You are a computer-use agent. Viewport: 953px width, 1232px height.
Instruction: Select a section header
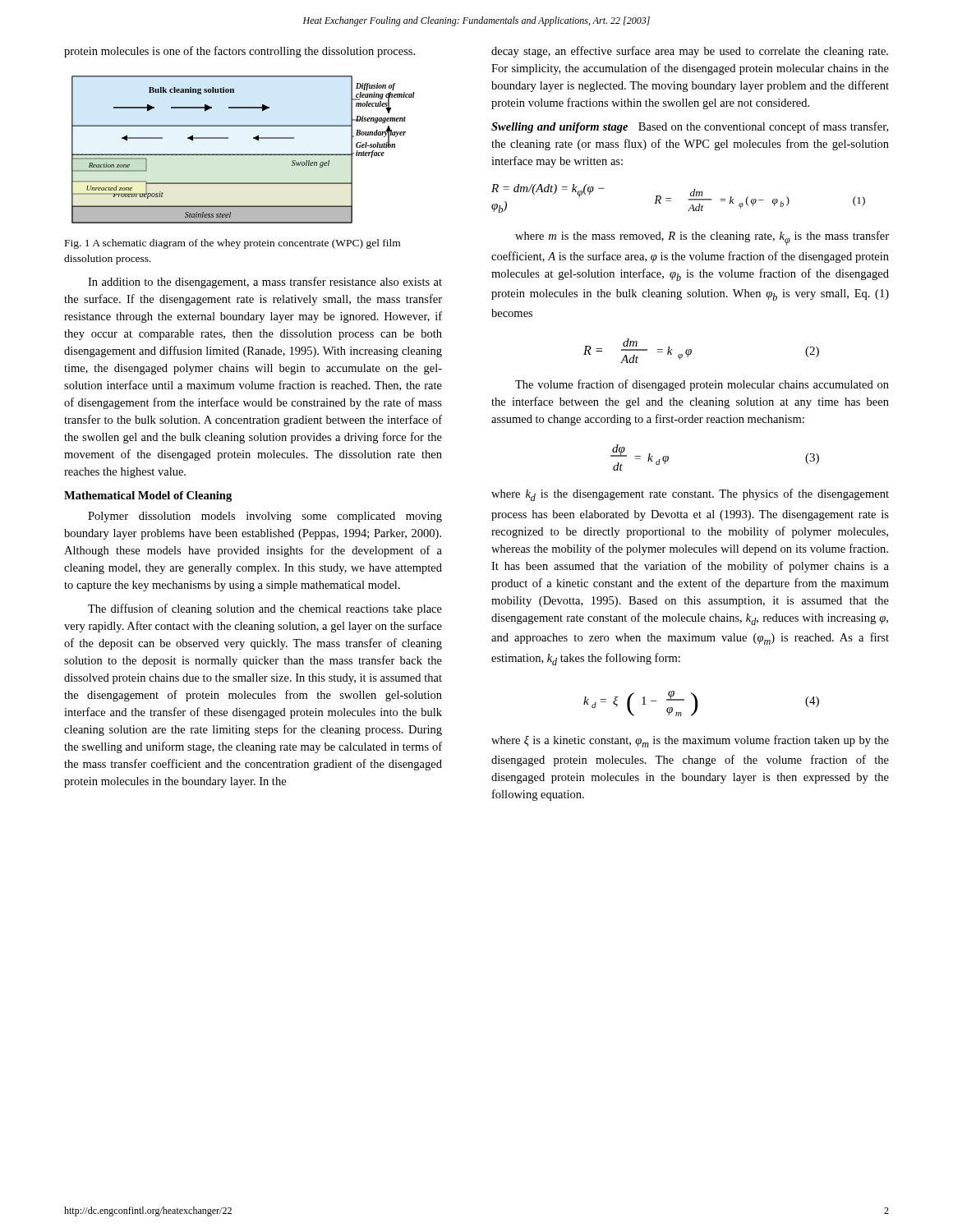click(148, 495)
